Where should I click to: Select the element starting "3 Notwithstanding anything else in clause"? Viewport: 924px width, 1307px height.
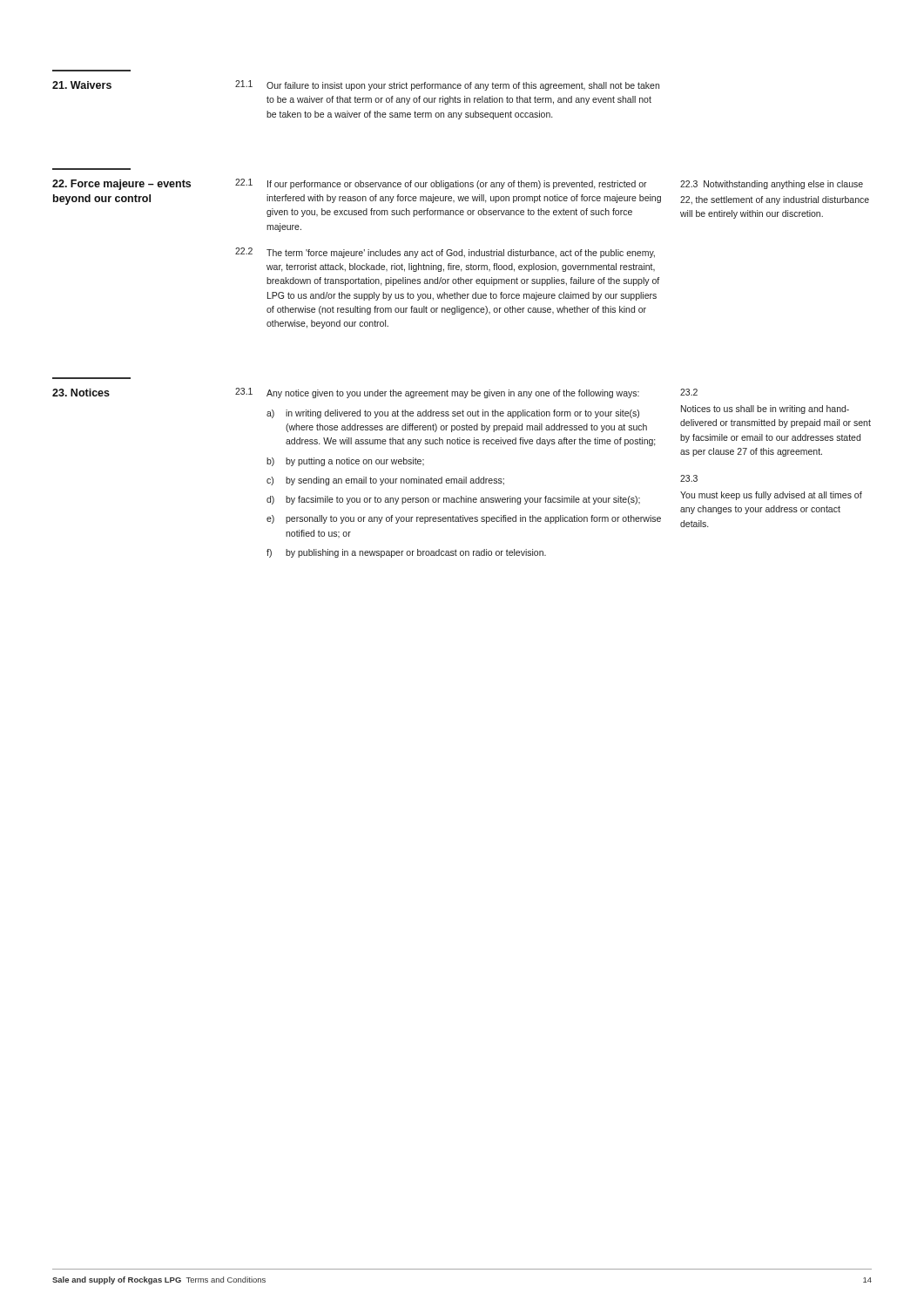point(775,198)
